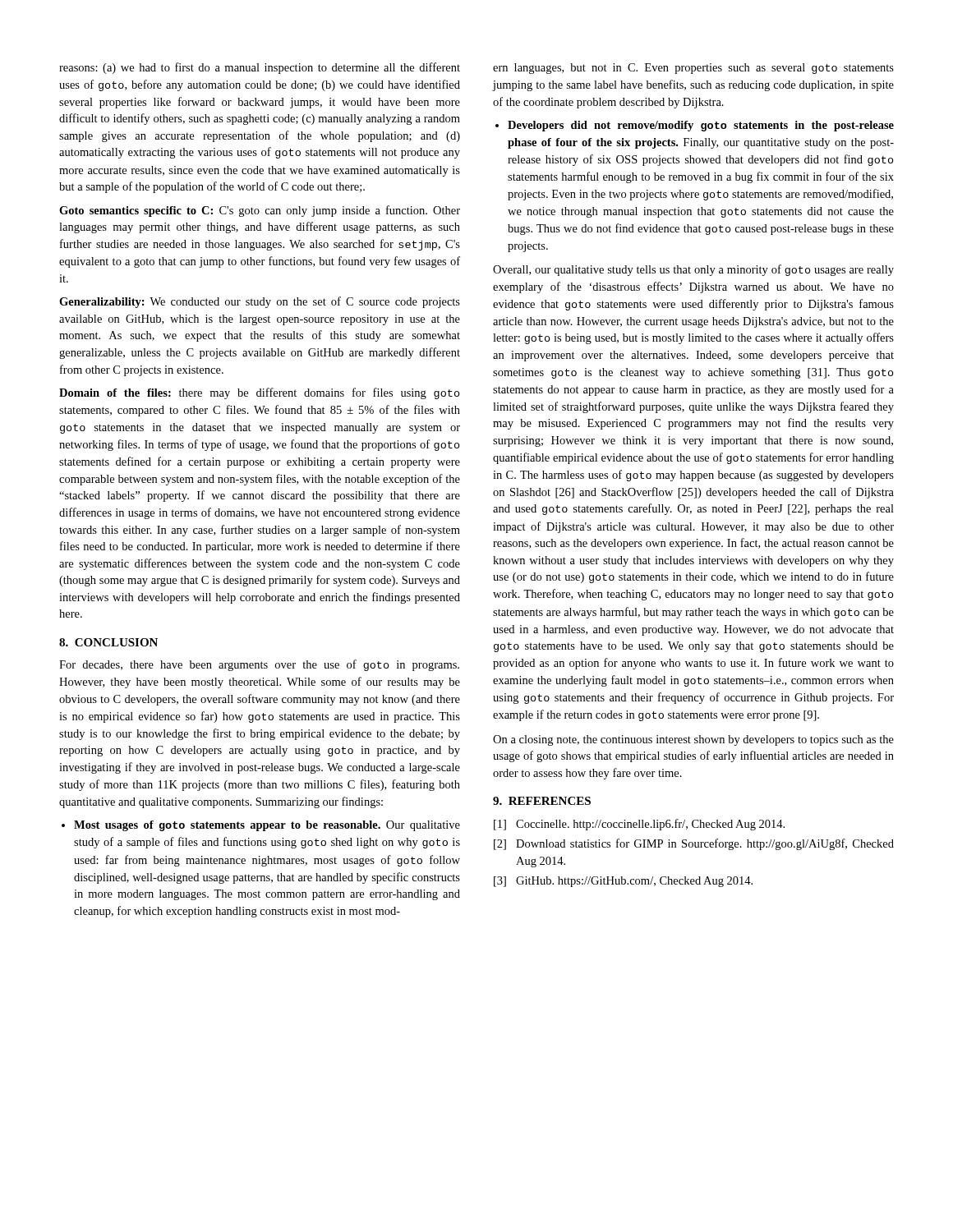Select the passage starting "ern languages, but not in C. Even properties"

693,85
